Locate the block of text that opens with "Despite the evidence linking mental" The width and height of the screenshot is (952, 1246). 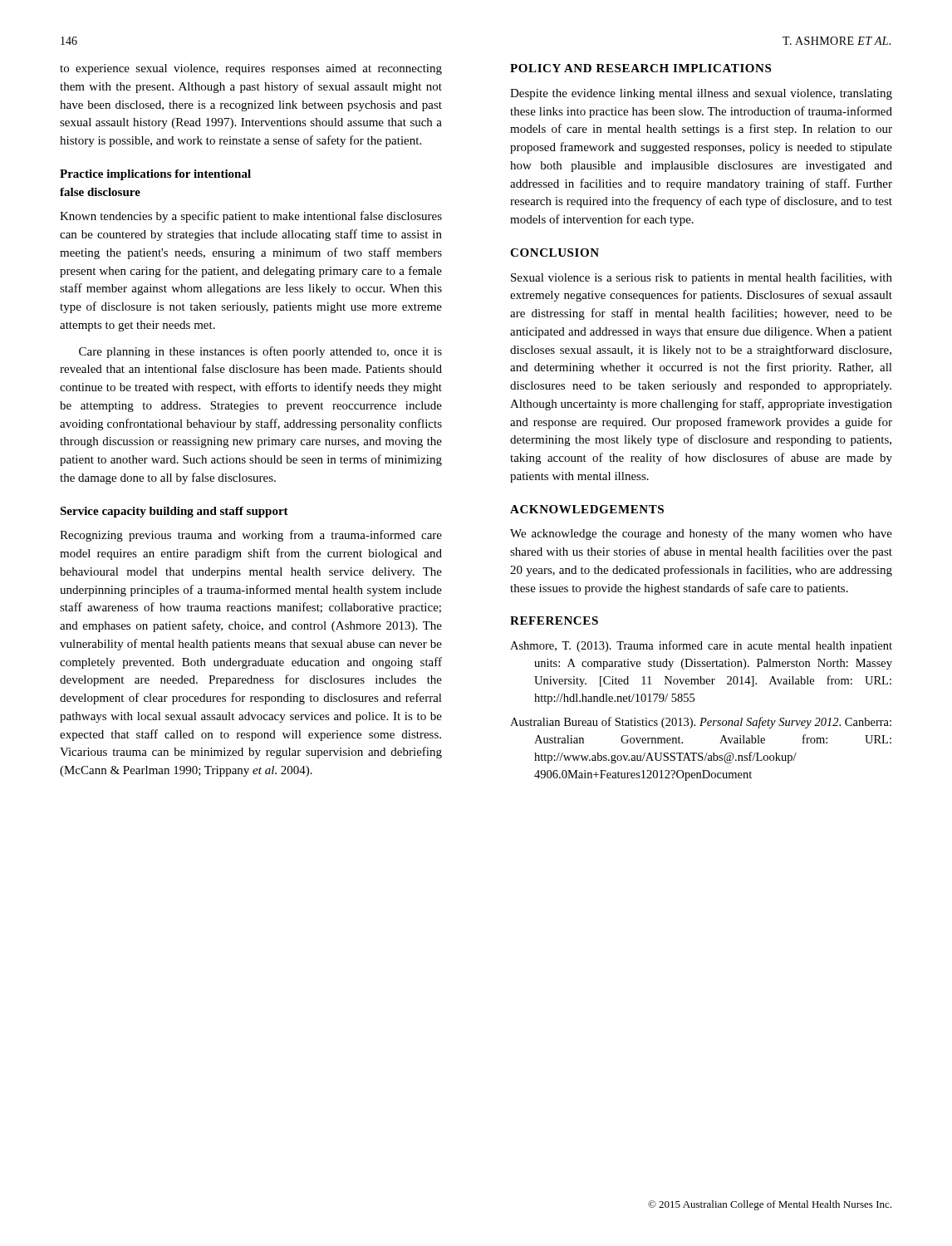coord(701,157)
